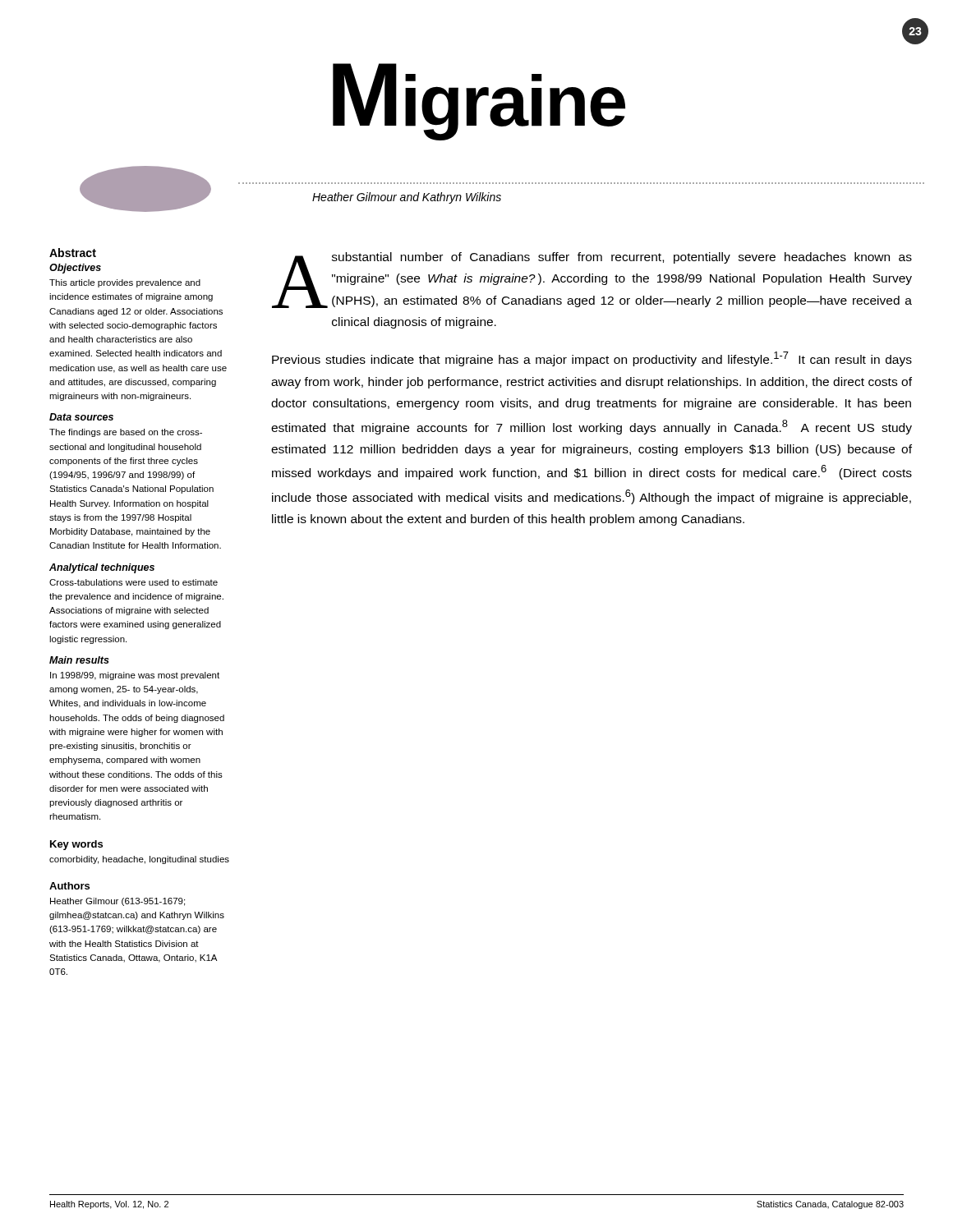Locate the title

pyautogui.click(x=476, y=94)
